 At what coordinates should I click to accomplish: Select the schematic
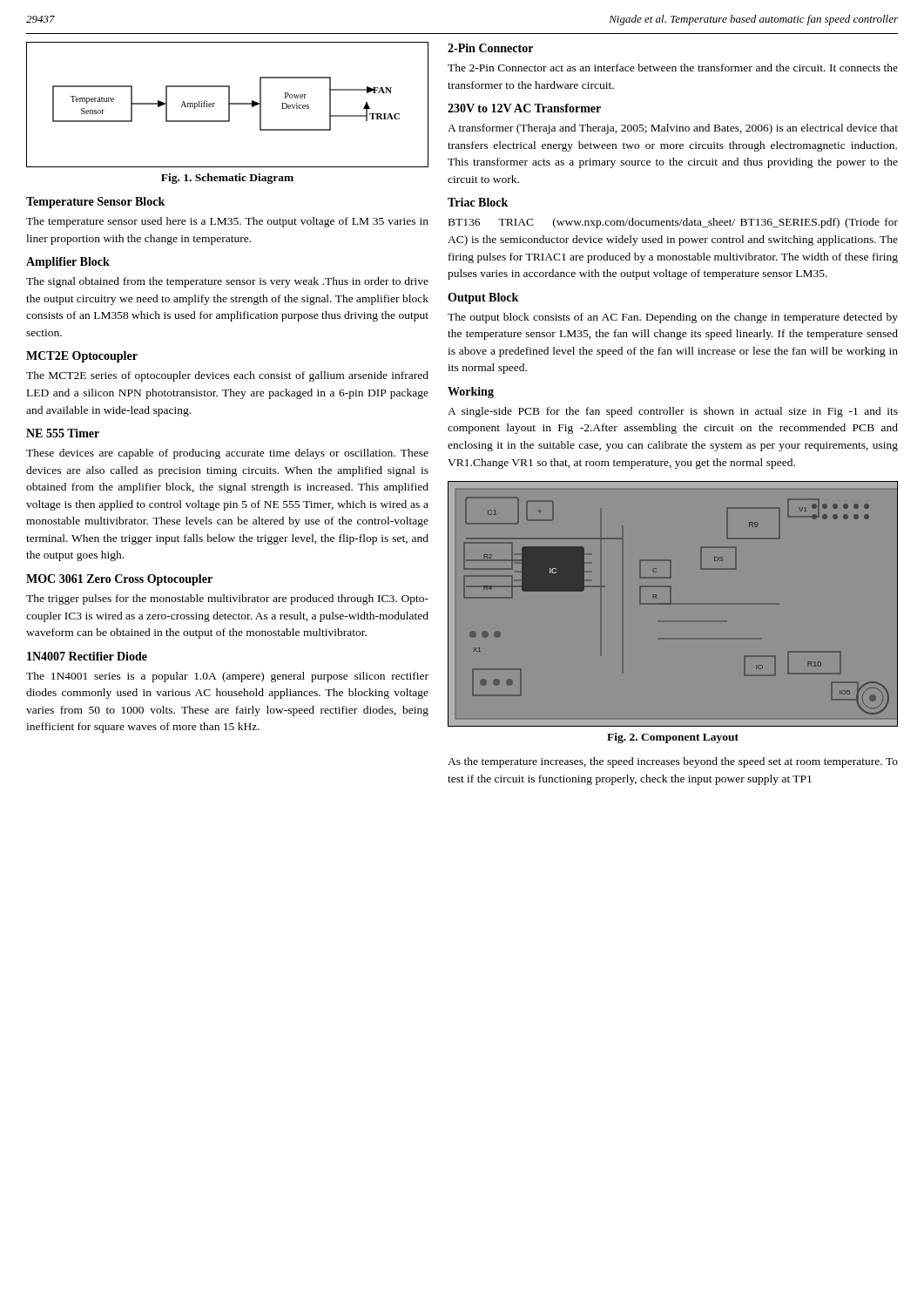[x=227, y=105]
